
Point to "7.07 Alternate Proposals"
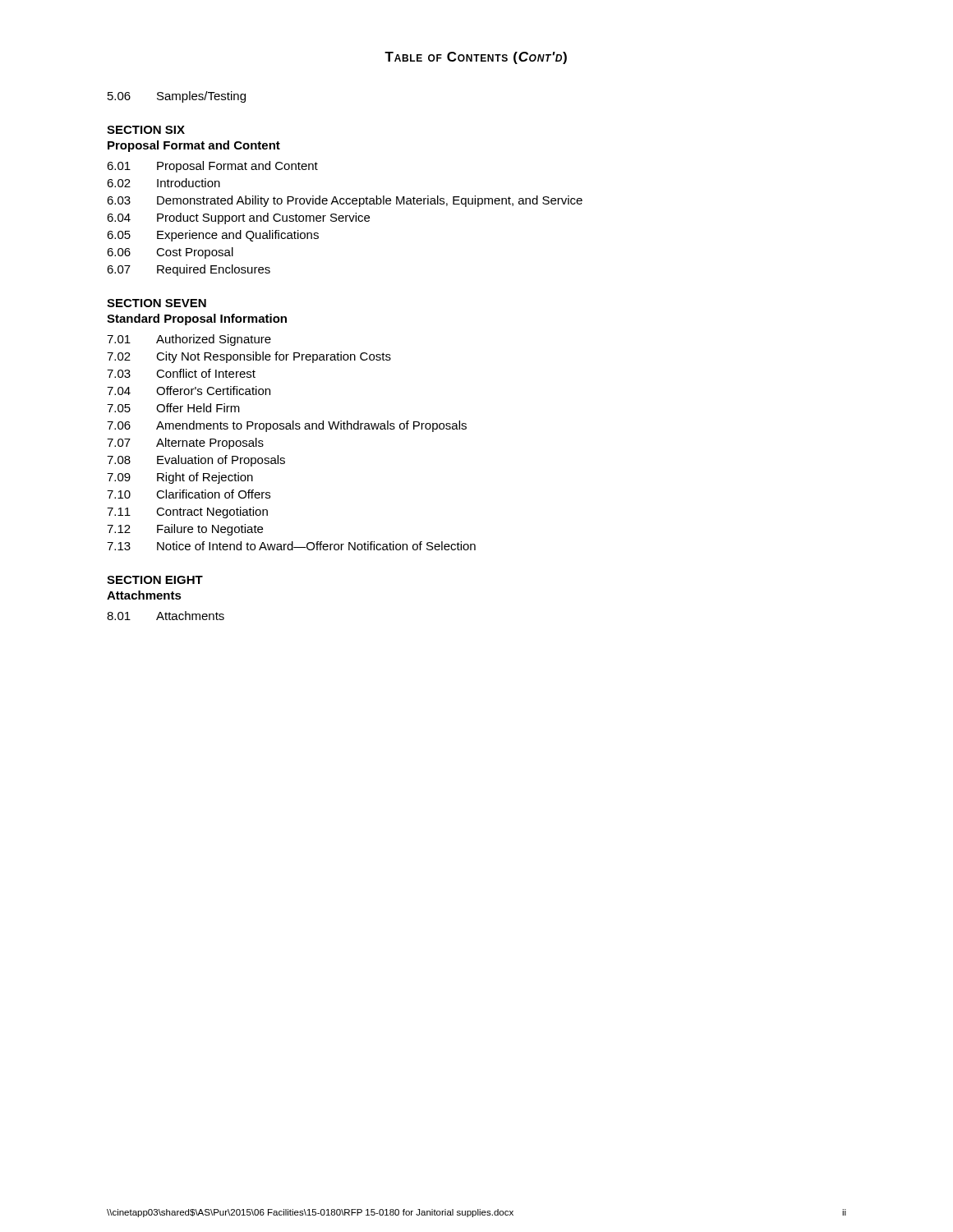click(x=185, y=444)
